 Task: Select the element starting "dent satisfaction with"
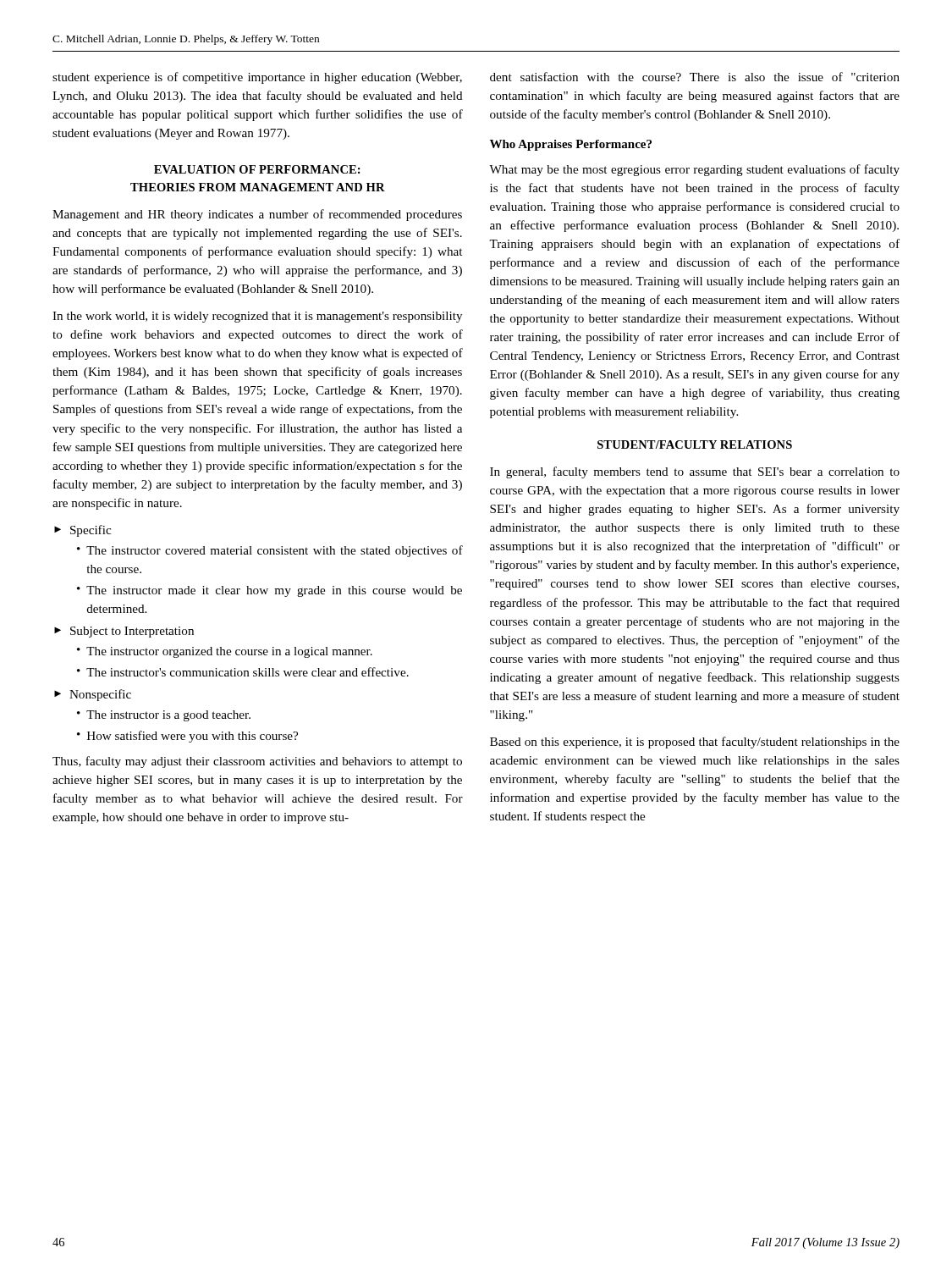click(695, 96)
